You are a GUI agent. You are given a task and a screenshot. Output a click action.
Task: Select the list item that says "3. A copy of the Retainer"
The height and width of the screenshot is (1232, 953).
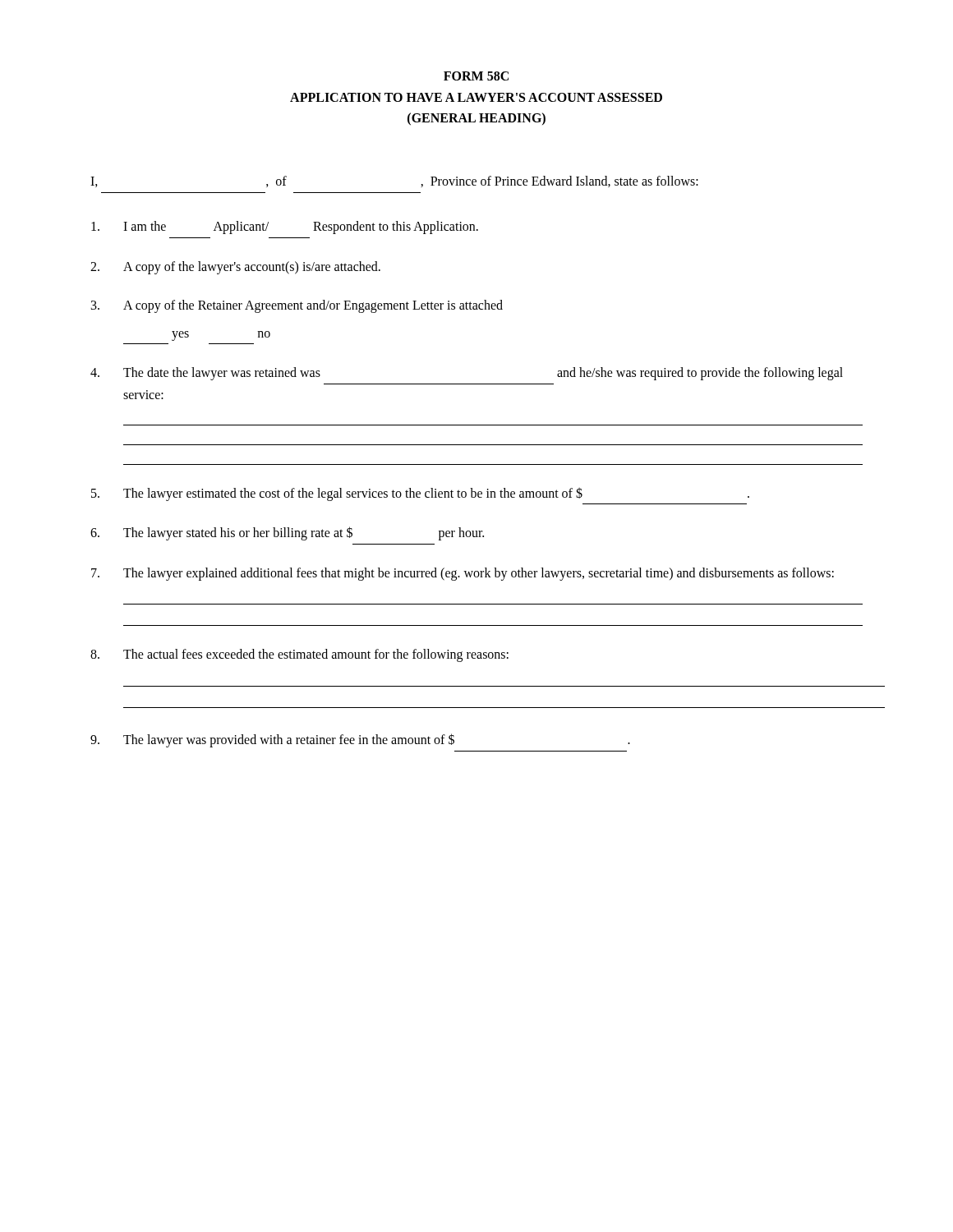(297, 306)
